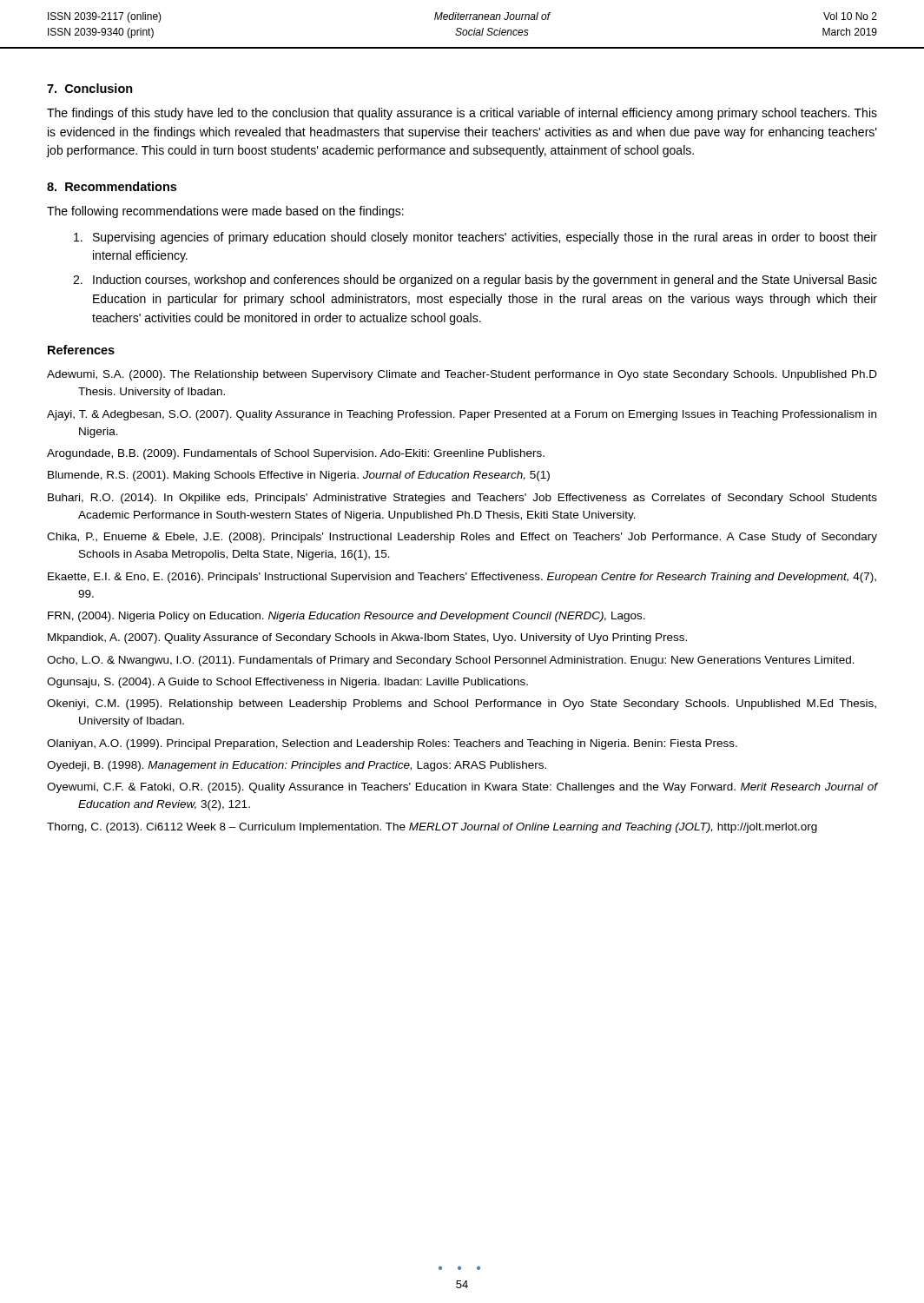Point to "8. Recommendations"
The width and height of the screenshot is (924, 1303).
[x=112, y=187]
